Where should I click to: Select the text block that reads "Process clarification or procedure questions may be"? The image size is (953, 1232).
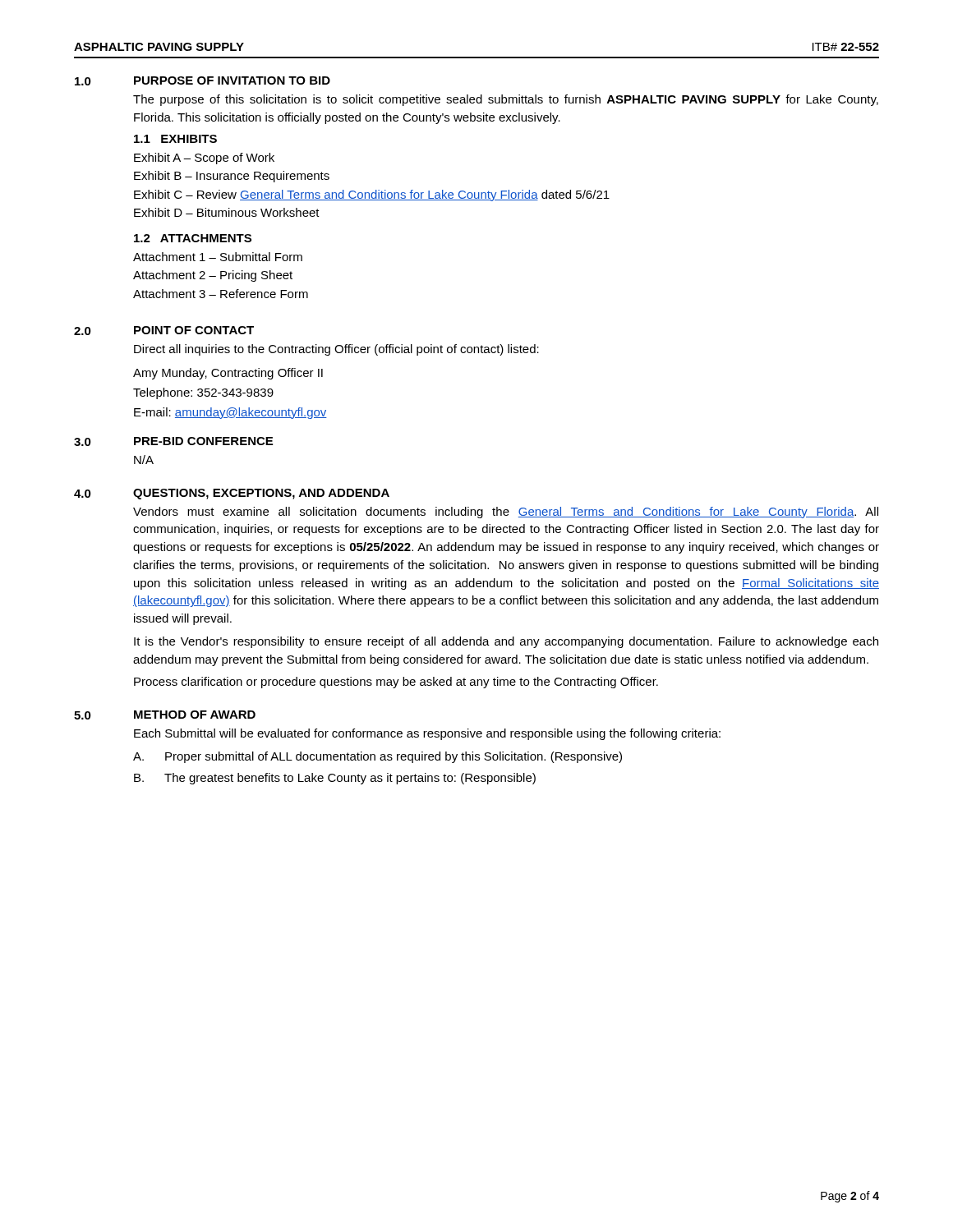tap(396, 681)
